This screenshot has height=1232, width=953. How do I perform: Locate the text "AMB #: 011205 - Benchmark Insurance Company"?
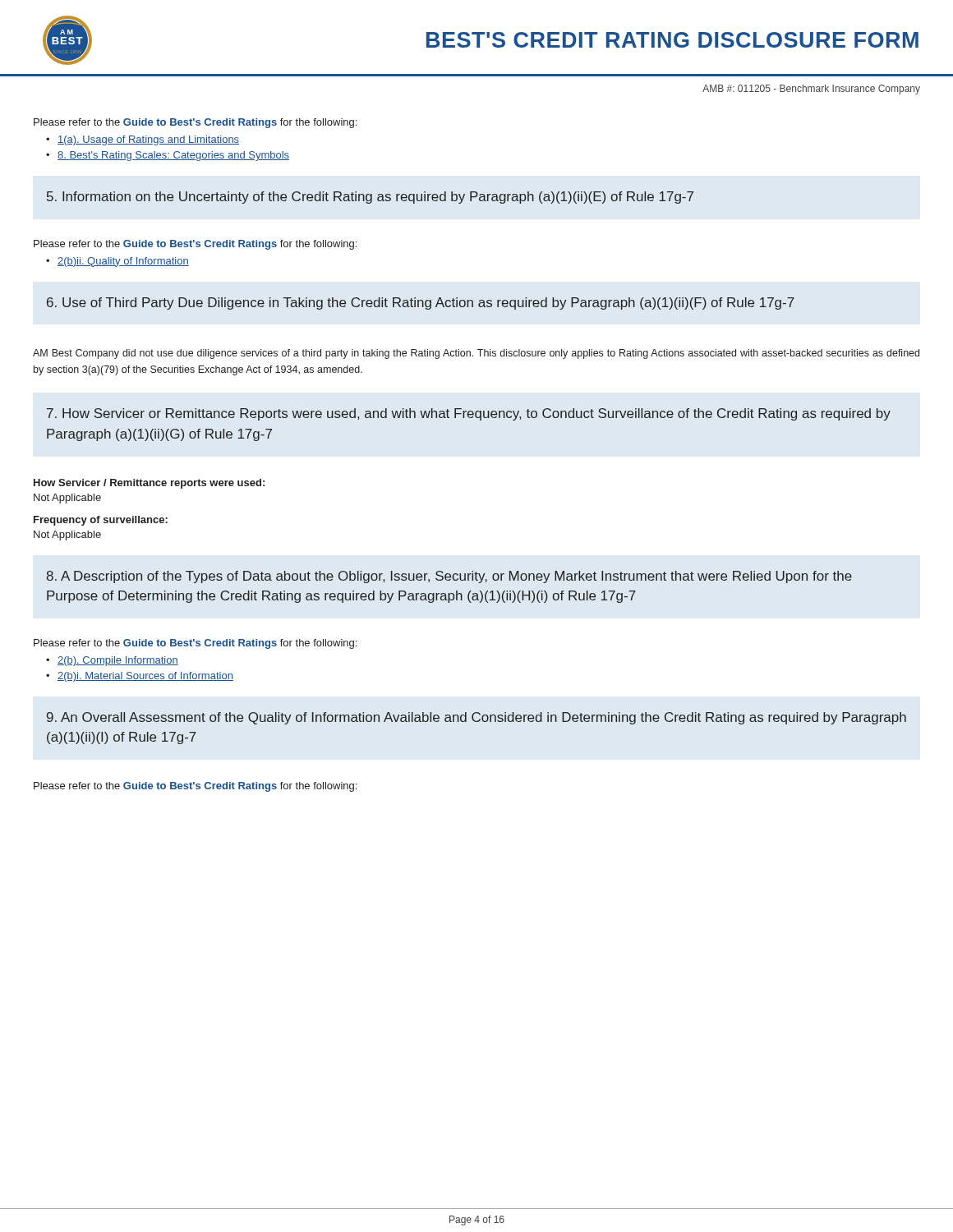811,89
